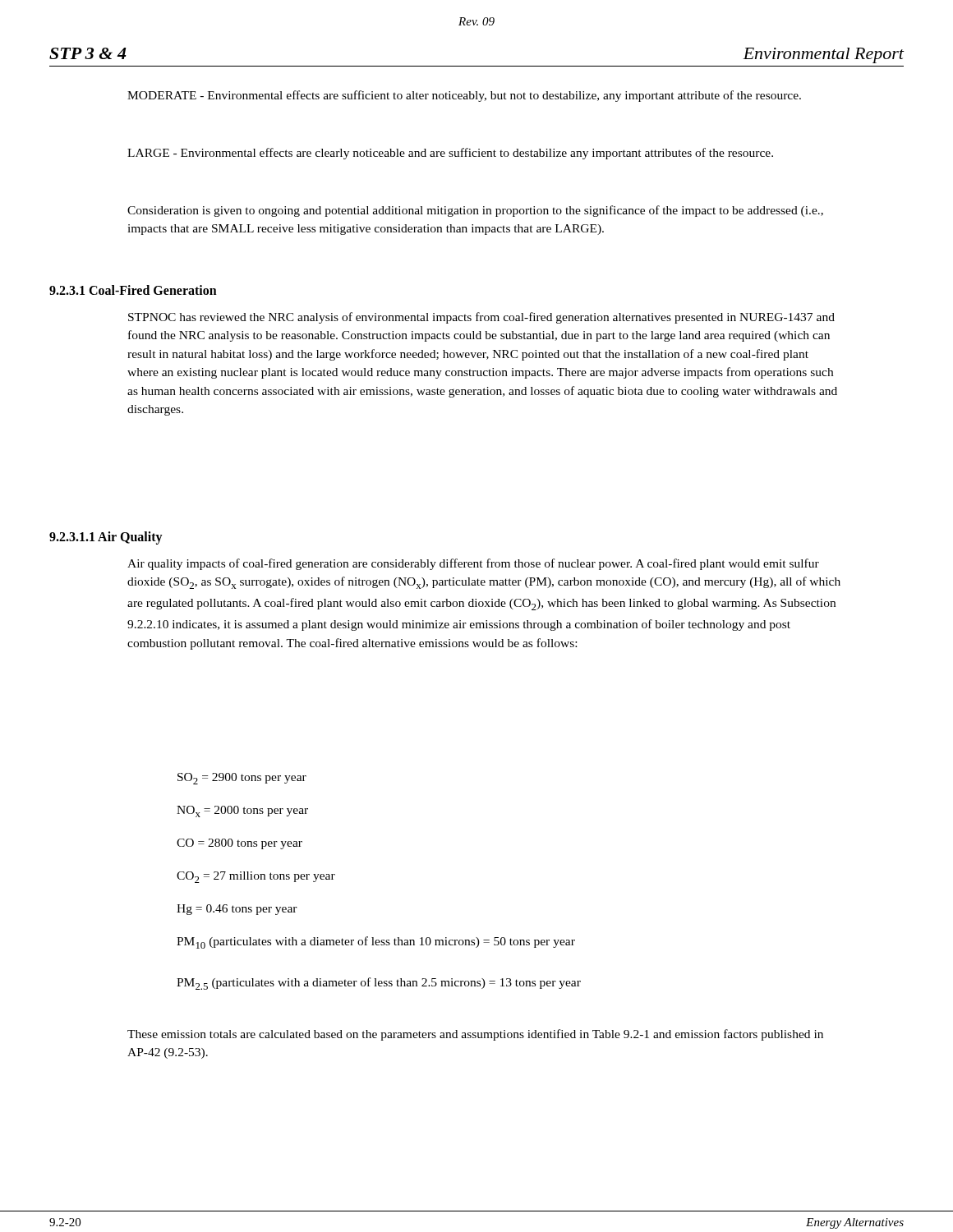Find the region starting "LARGE - Environmental effects are clearly noticeable and"

click(451, 152)
